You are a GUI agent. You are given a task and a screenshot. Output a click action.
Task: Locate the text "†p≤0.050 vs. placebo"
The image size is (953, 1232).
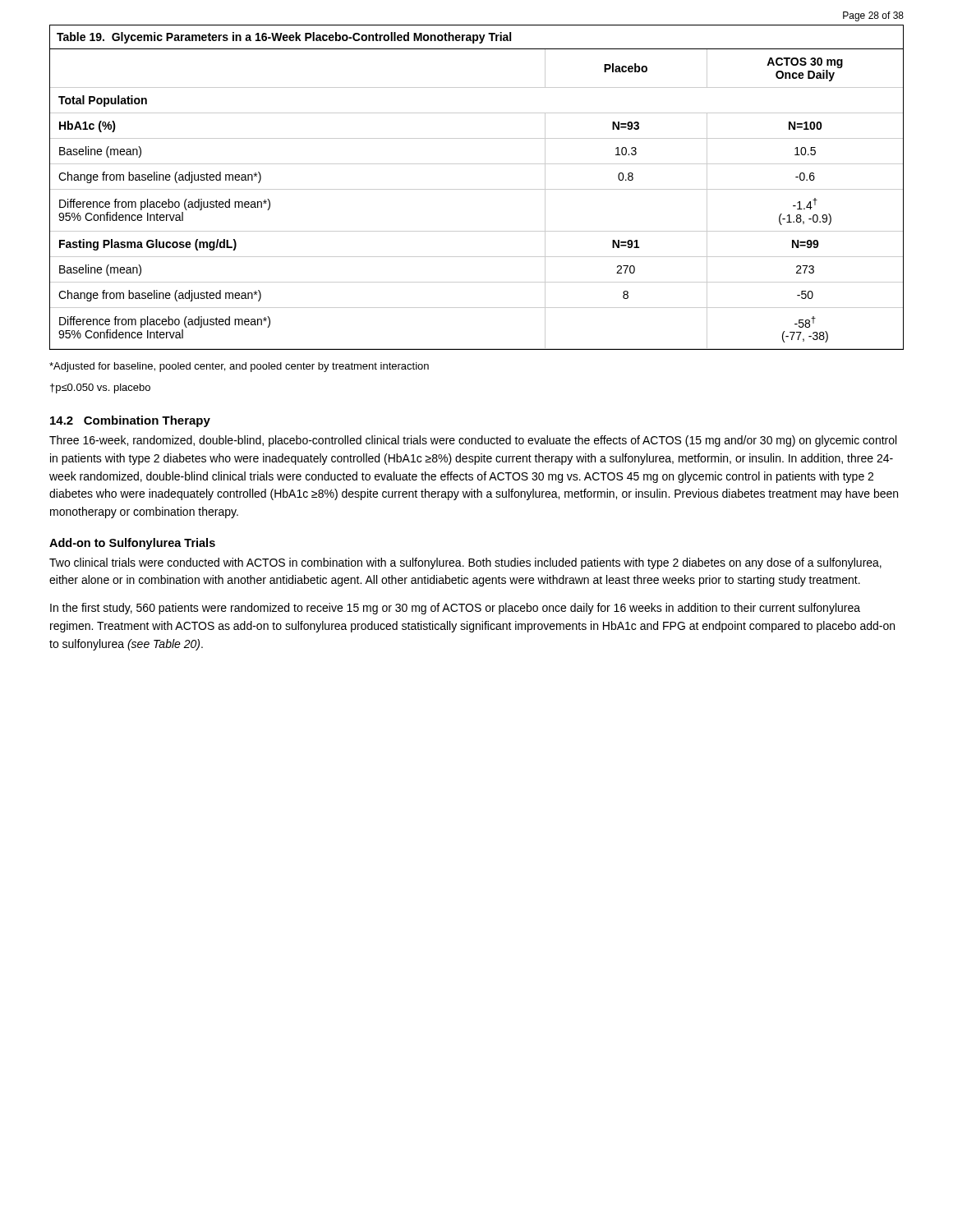100,387
